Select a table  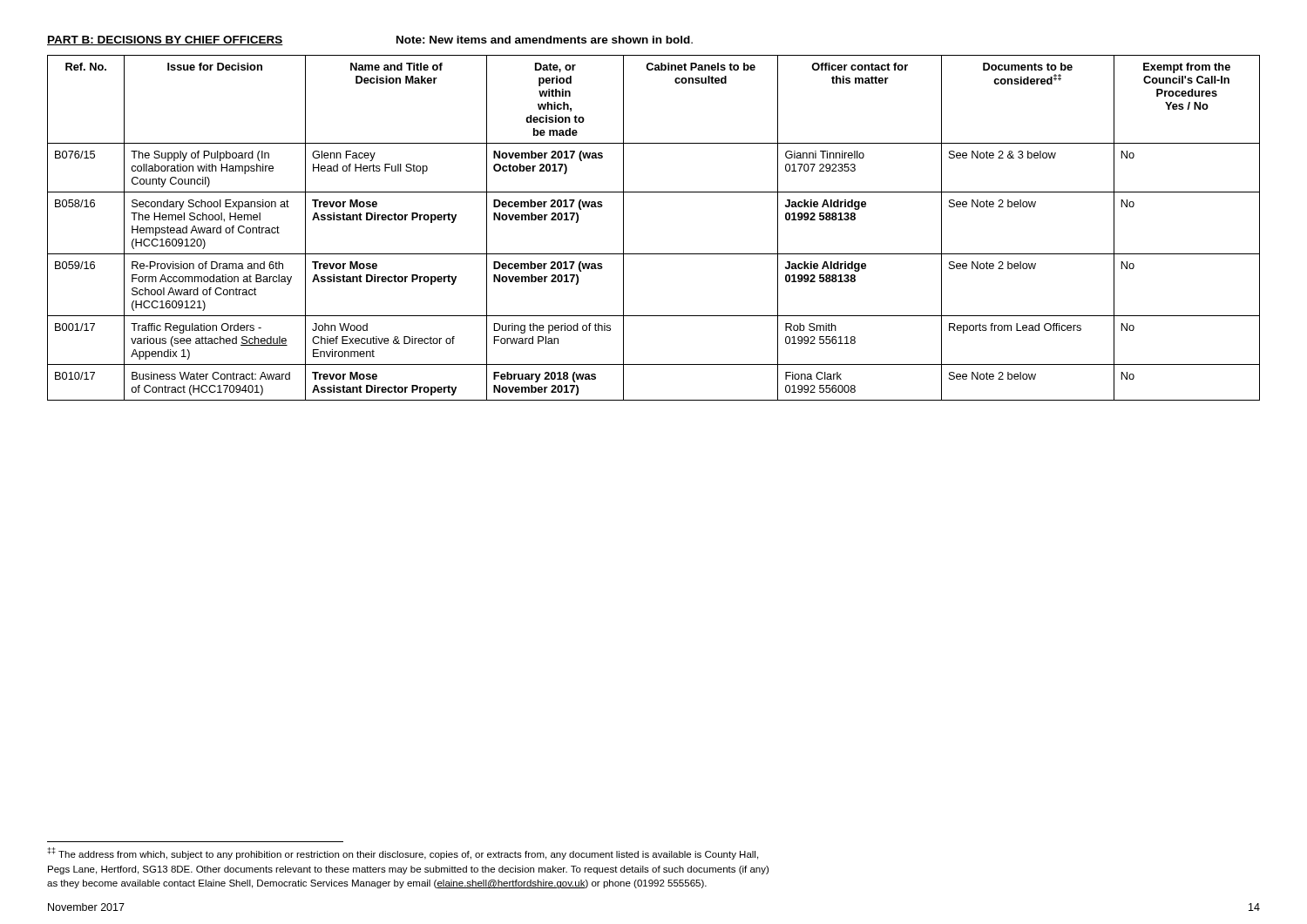point(654,228)
